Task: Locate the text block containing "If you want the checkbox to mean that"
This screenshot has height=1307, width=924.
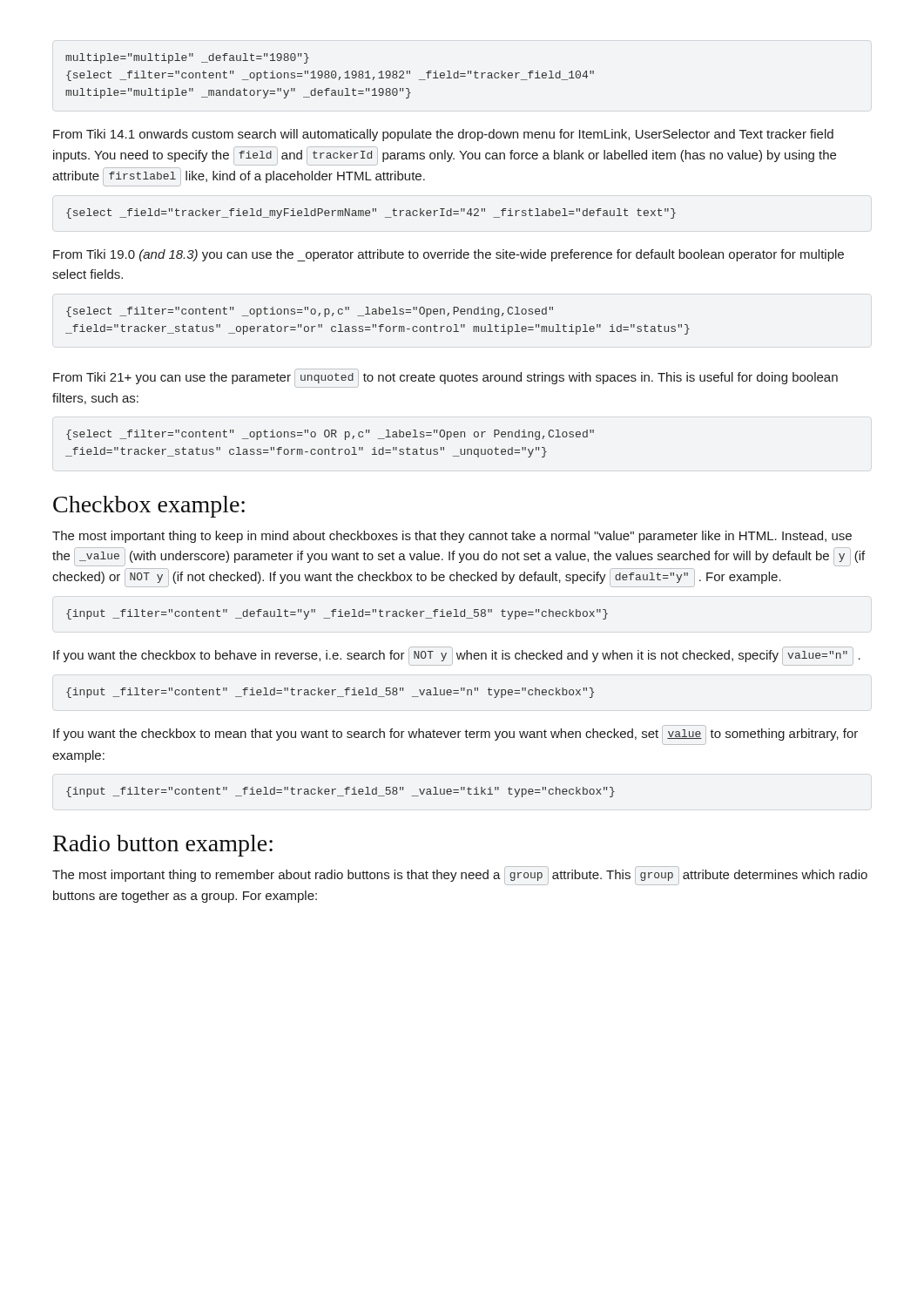Action: (x=455, y=744)
